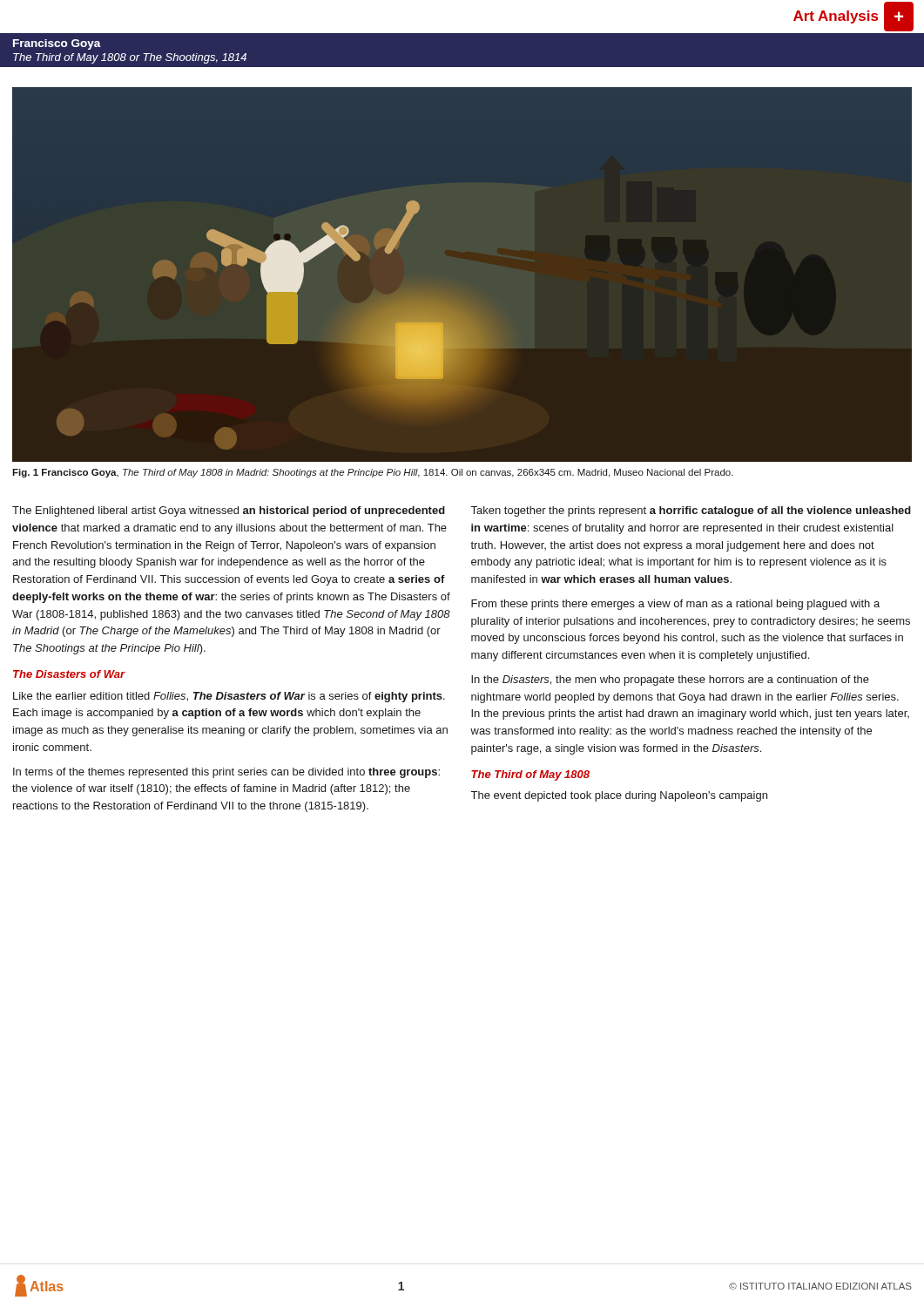Select the text block that says "Like the earlier edition titled Follies, The"

point(229,697)
